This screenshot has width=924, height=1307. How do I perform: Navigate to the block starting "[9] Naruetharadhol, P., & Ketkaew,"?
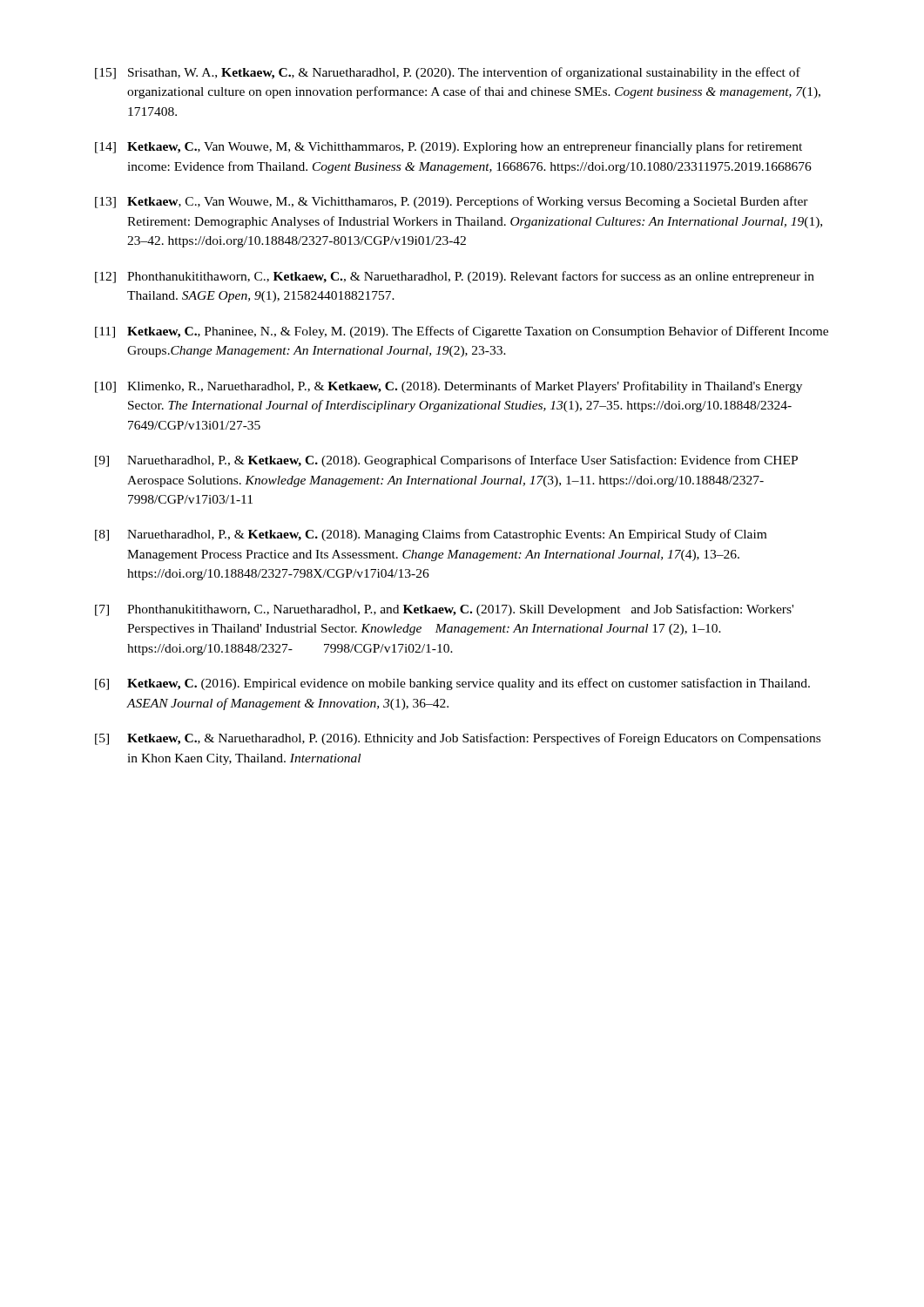click(x=462, y=480)
